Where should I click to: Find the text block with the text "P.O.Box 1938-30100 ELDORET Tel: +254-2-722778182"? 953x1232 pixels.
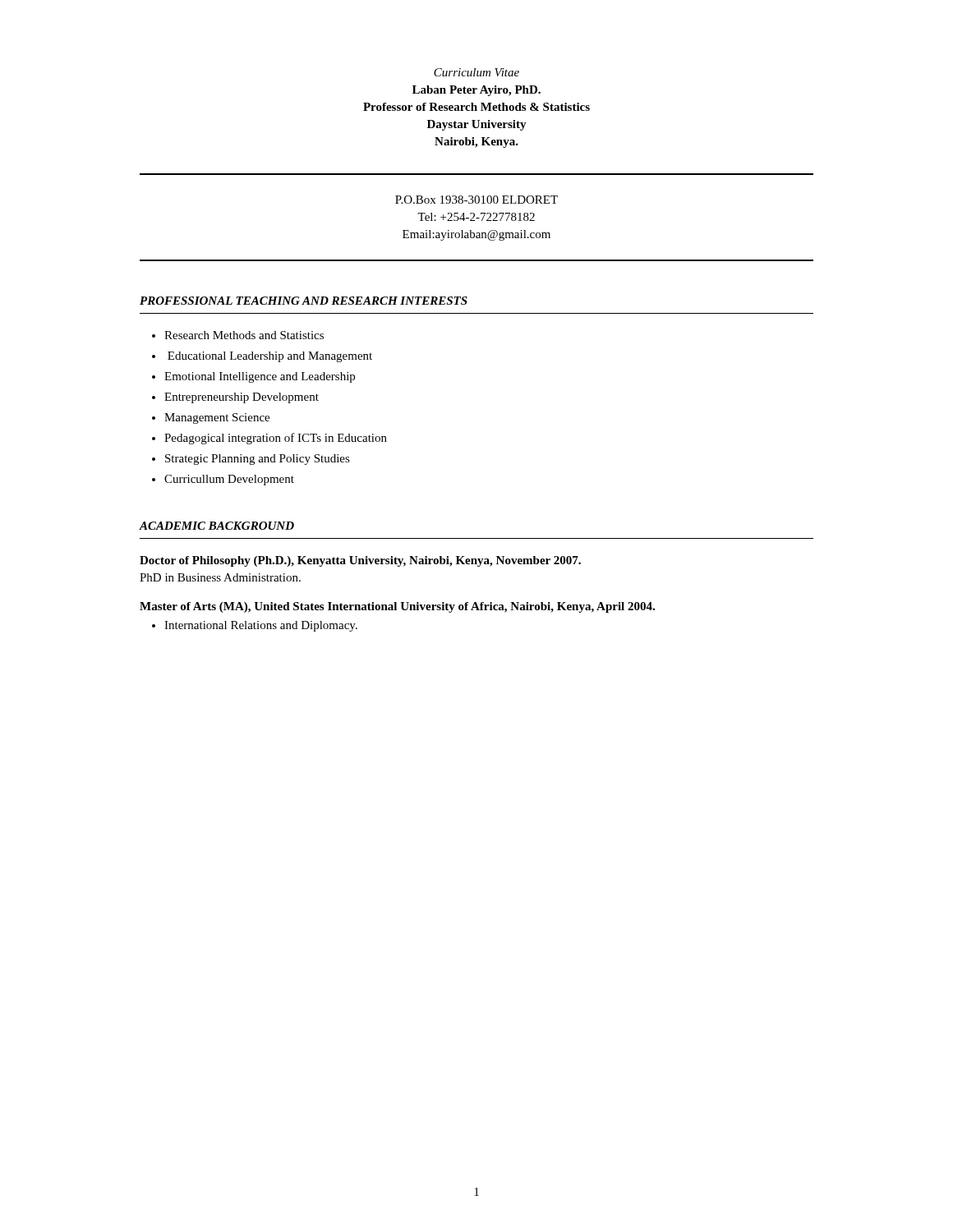(476, 217)
